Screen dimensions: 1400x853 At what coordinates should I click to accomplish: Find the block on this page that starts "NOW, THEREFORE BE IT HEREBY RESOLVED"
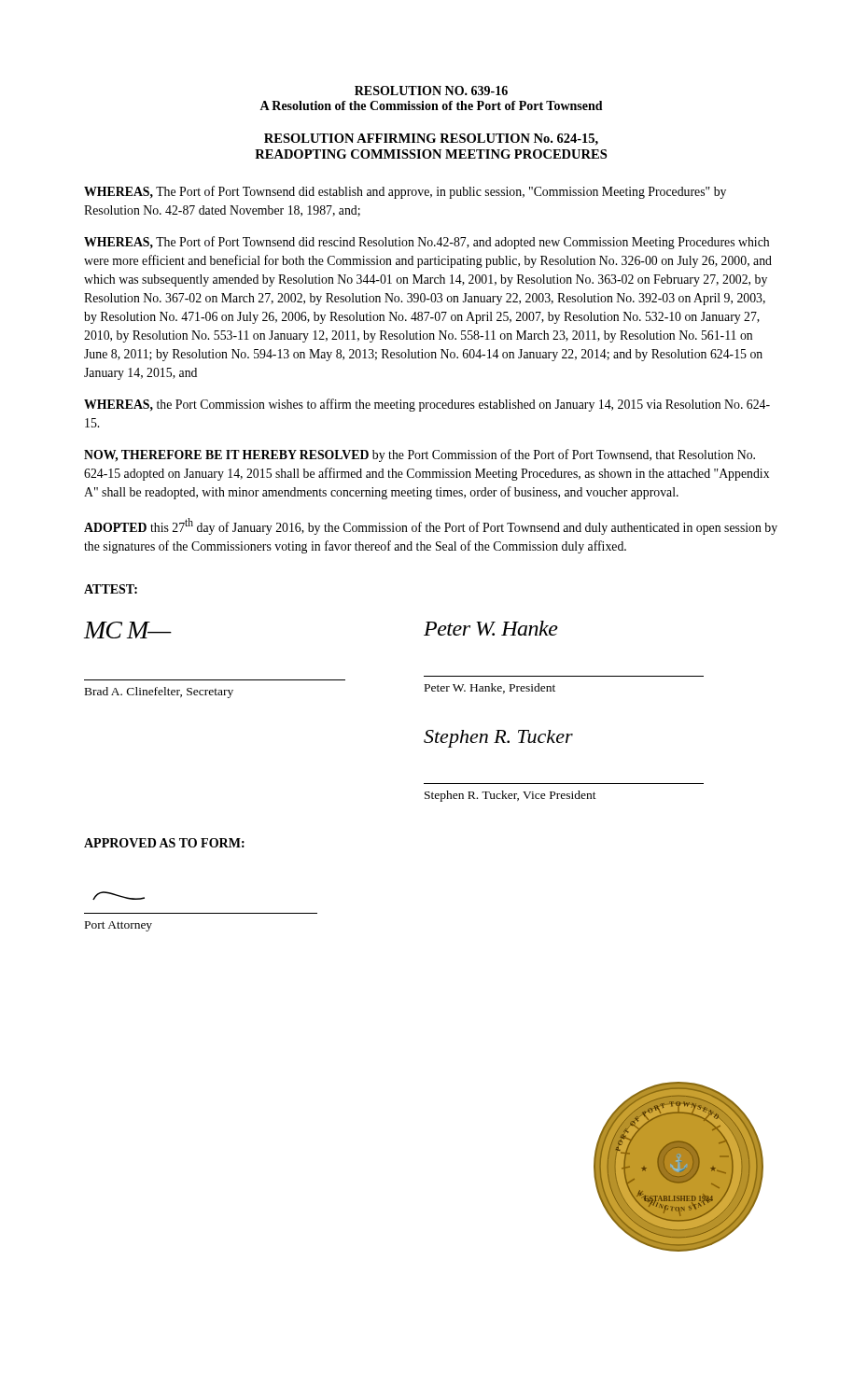point(427,474)
